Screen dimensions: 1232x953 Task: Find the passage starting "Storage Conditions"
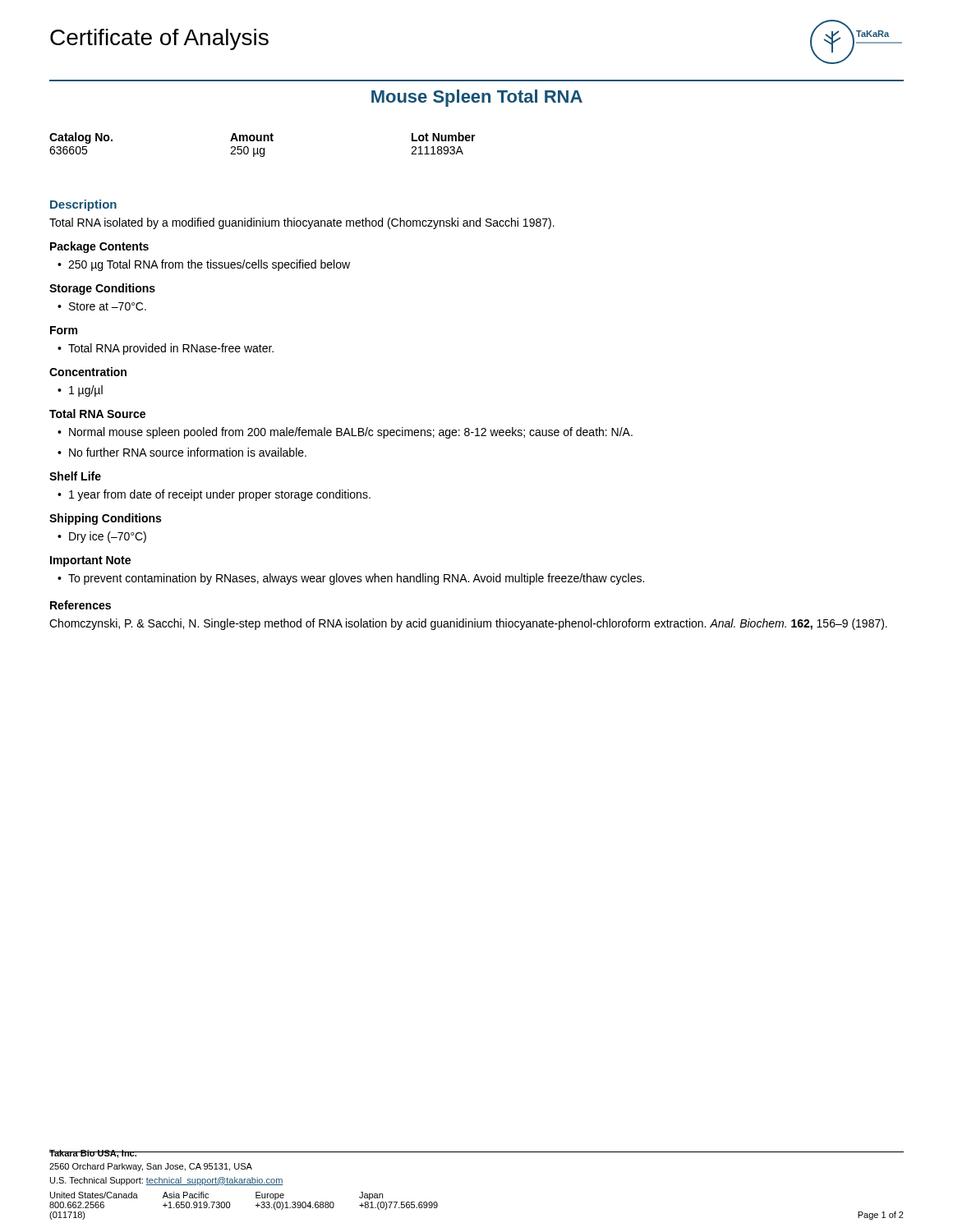pyautogui.click(x=102, y=288)
